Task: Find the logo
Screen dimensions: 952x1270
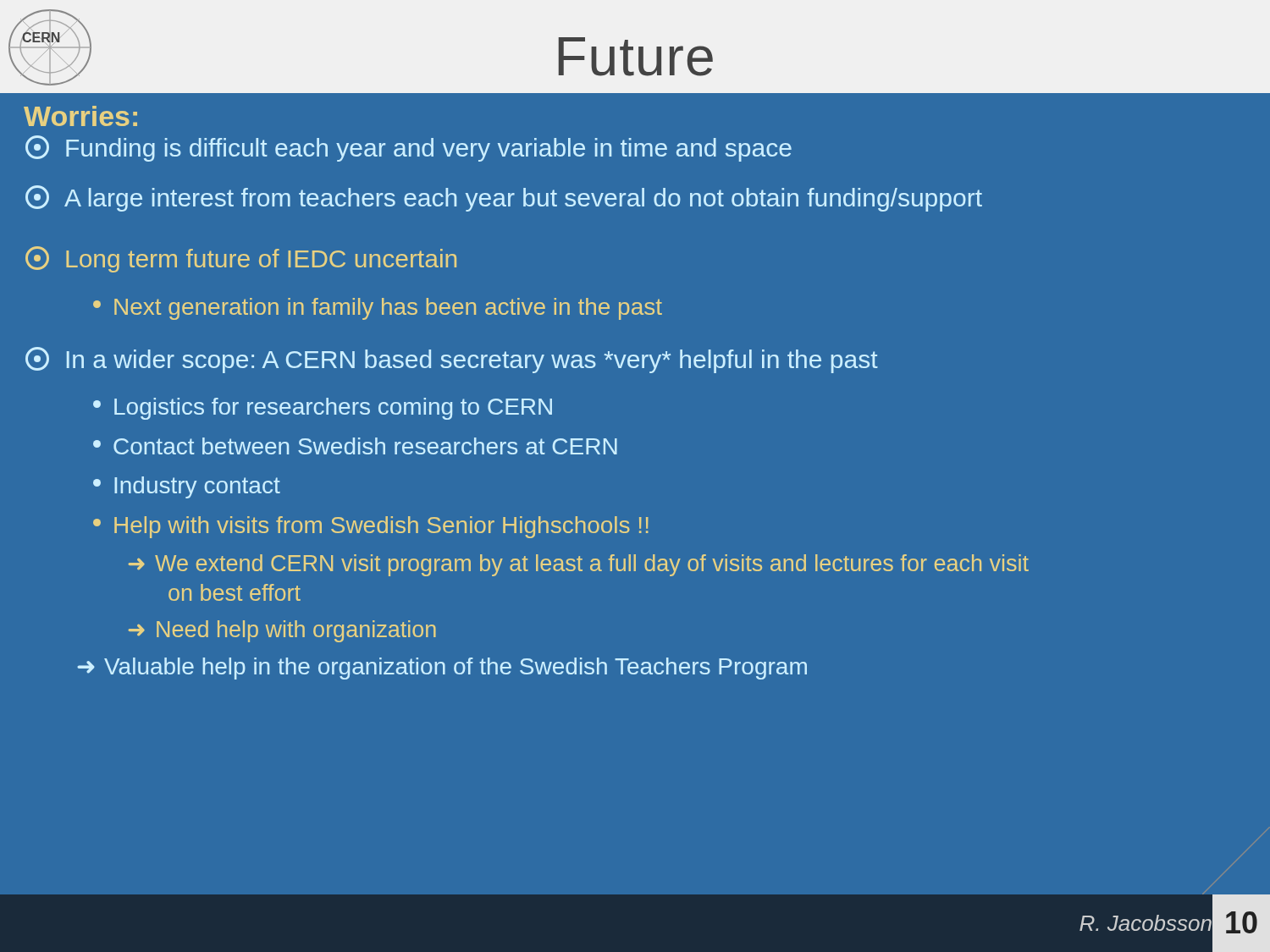Action: (x=50, y=46)
